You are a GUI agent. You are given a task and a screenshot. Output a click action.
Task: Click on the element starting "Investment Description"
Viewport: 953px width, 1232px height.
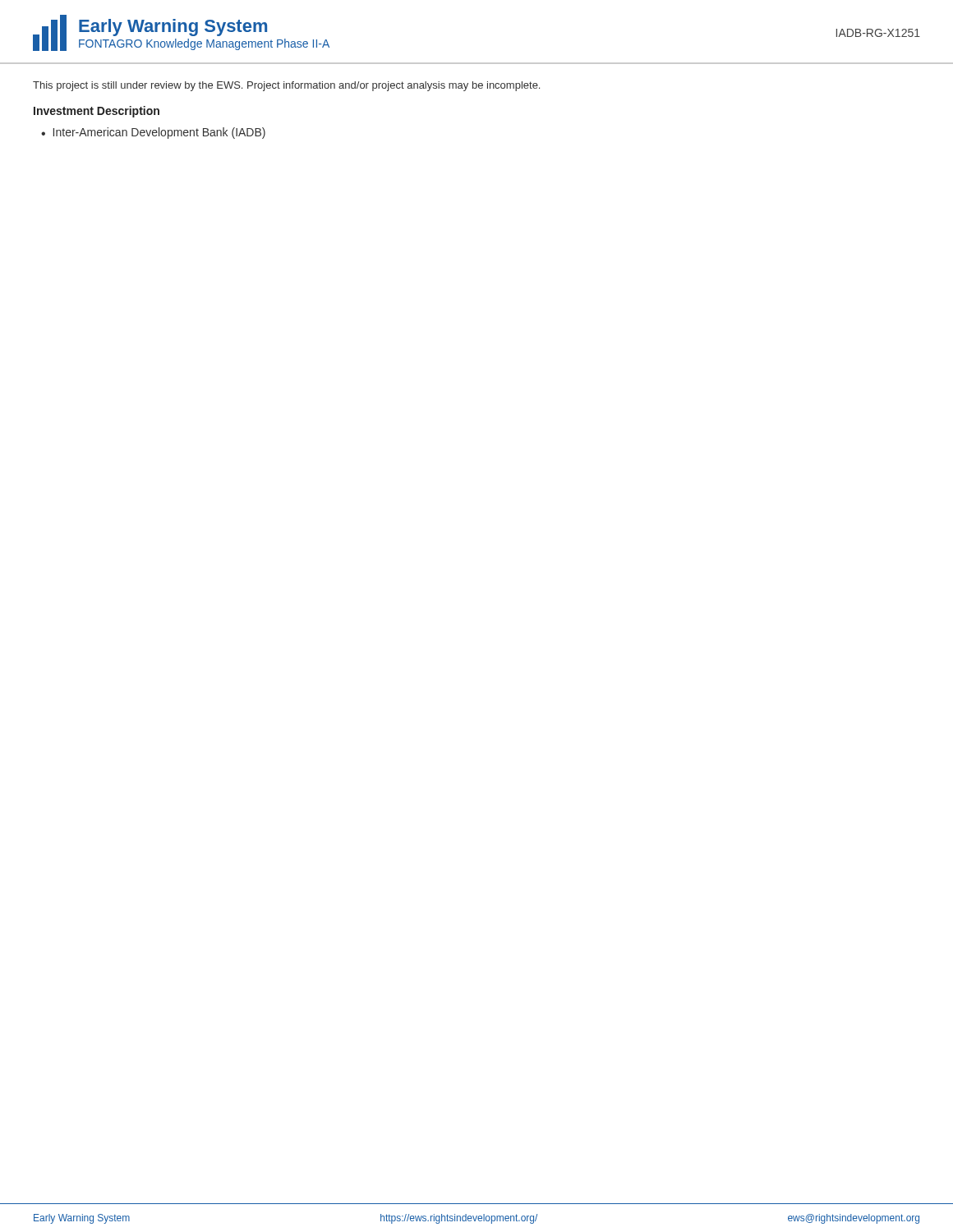click(96, 111)
